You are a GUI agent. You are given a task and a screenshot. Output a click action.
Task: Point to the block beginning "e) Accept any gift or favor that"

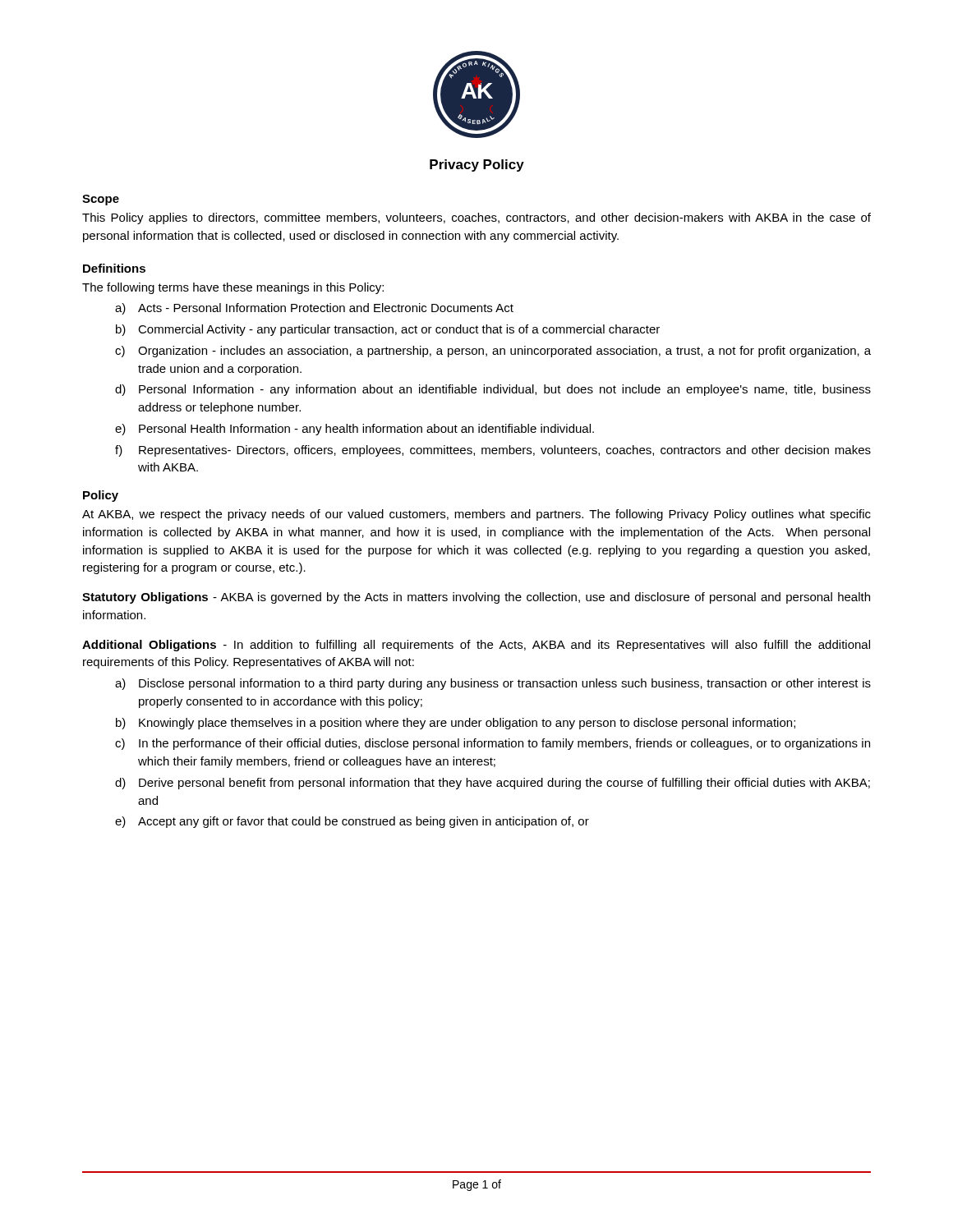(x=493, y=821)
